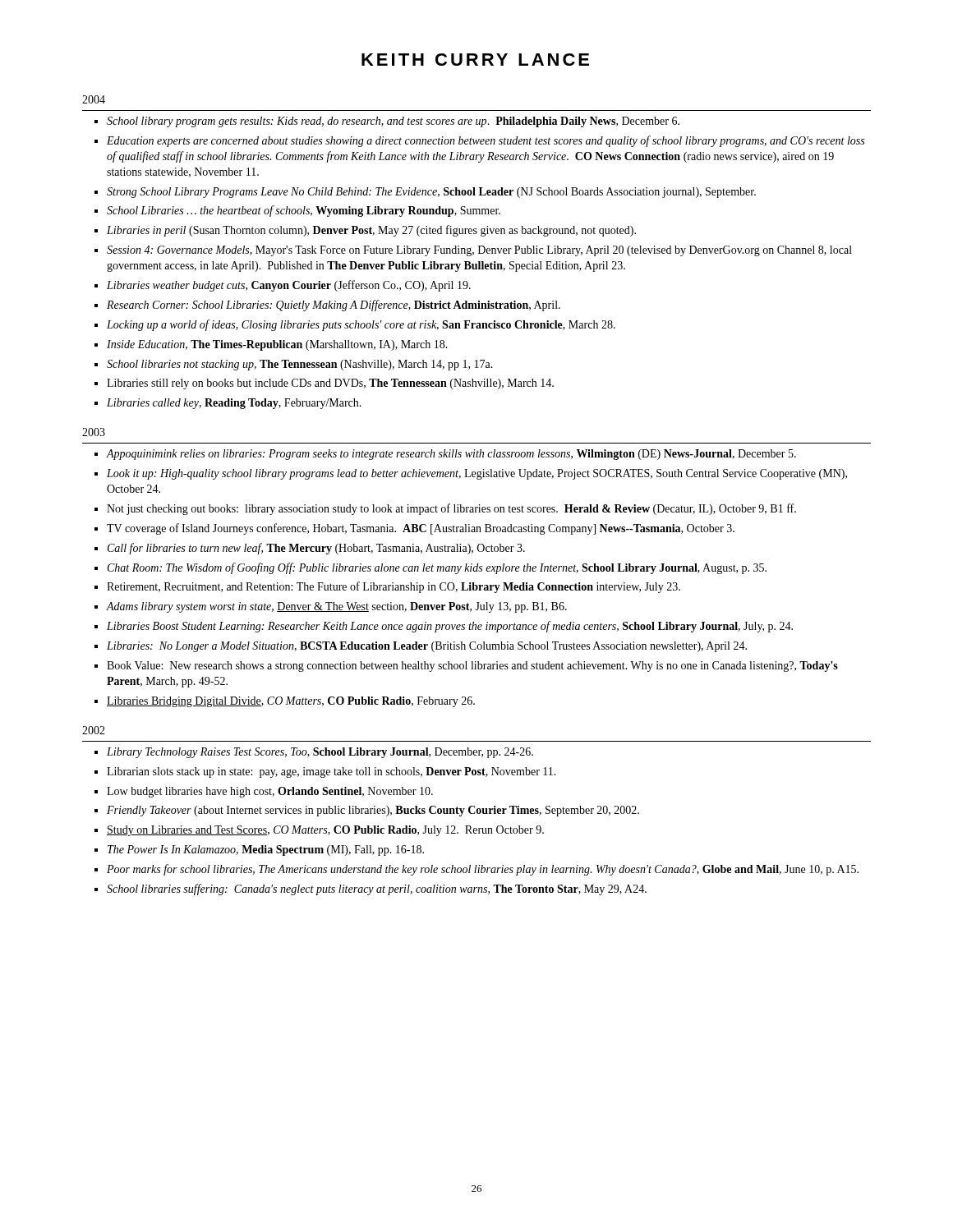
Task: Point to the text block starting "Libraries called key, Reading Today,"
Action: 234,403
